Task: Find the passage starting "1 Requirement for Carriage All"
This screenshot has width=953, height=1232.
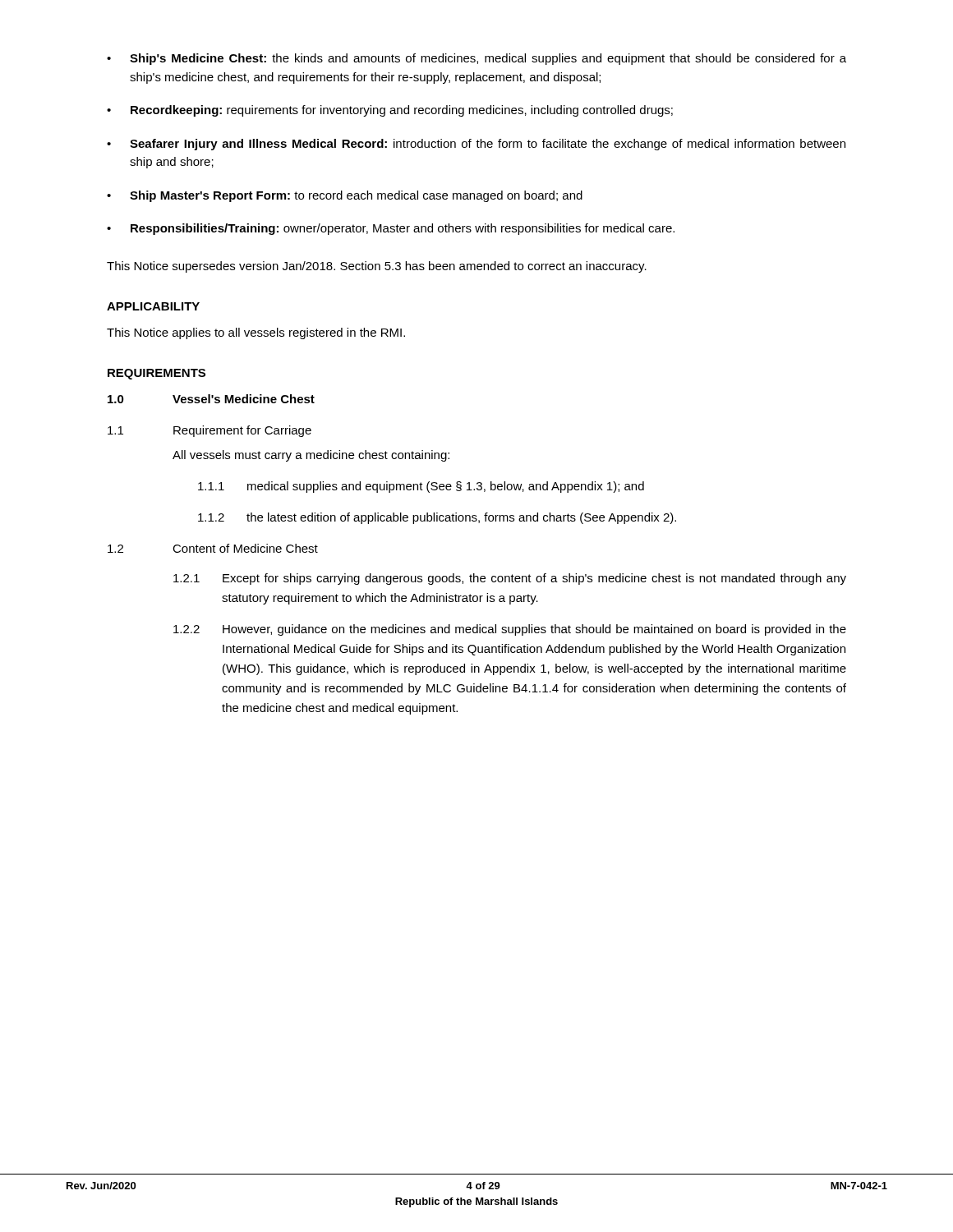Action: pos(209,431)
